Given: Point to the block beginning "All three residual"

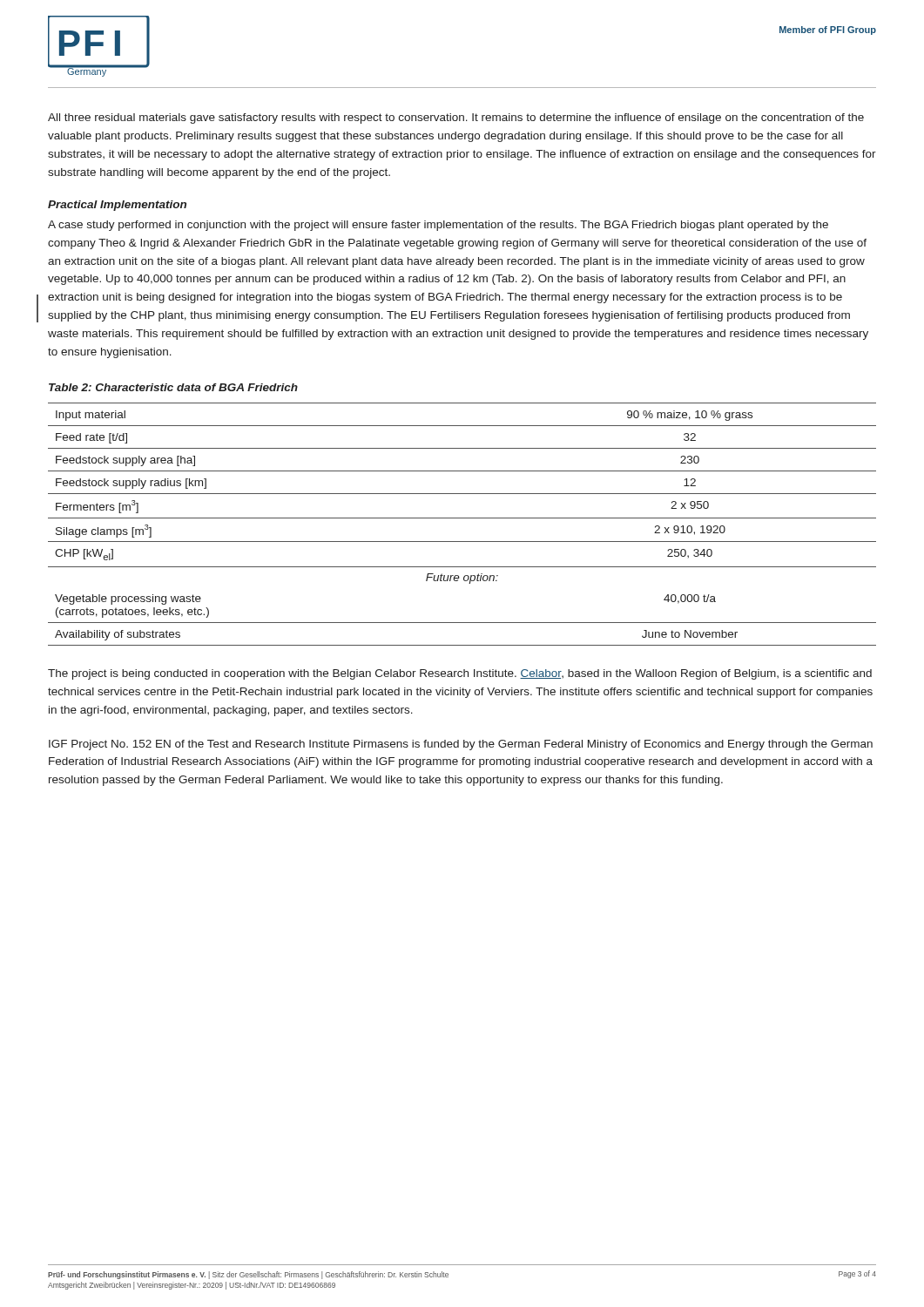Looking at the screenshot, I should click(462, 145).
